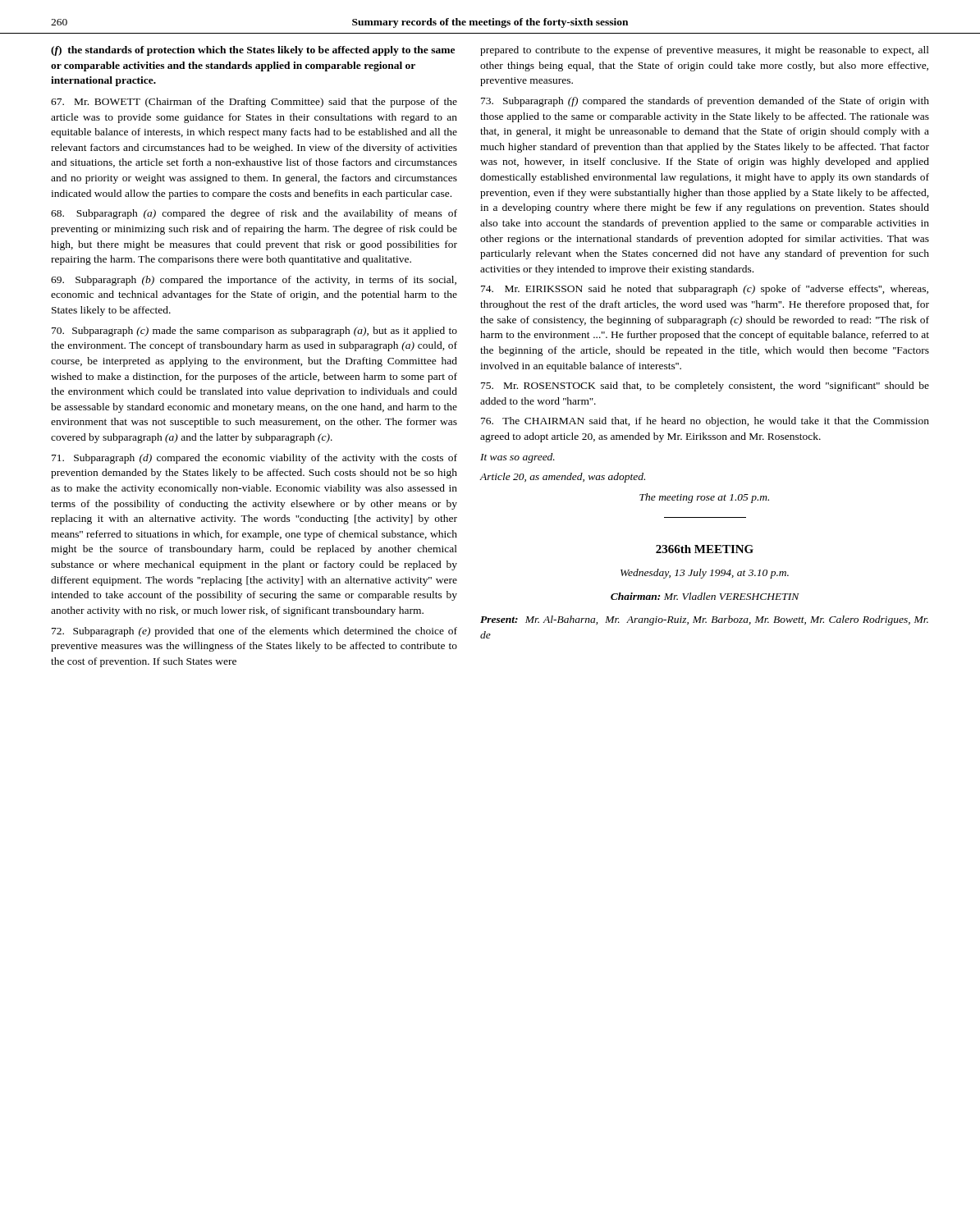This screenshot has height=1231, width=980.
Task: Point to the block starting "It was so agreed."
Action: pos(517,458)
